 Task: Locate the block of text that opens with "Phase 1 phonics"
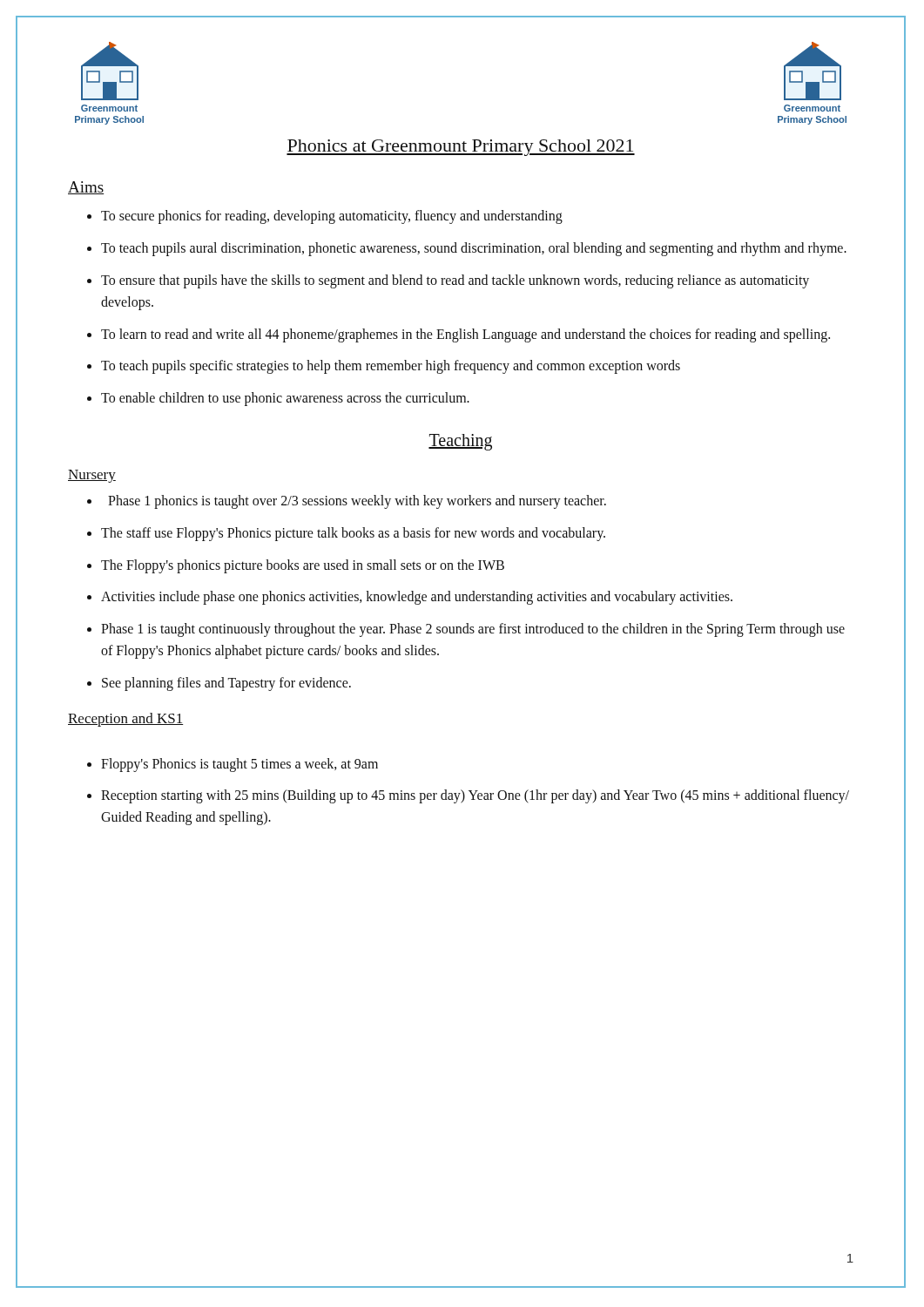[461, 501]
